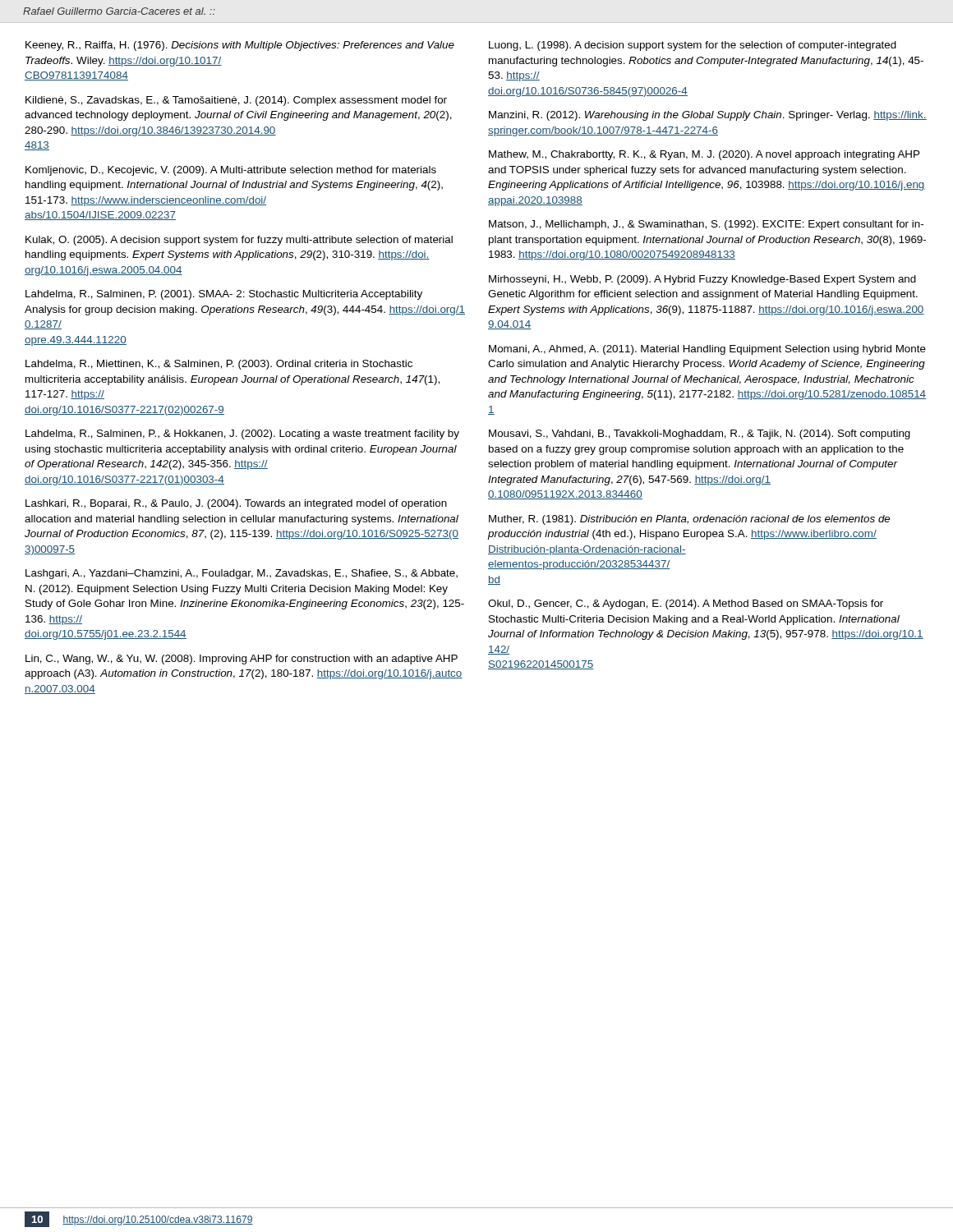Screen dimensions: 1232x953
Task: Locate the block of text that opens with "Lahdelma, R., Salminen, P., & Hokkanen,"
Action: pos(242,456)
